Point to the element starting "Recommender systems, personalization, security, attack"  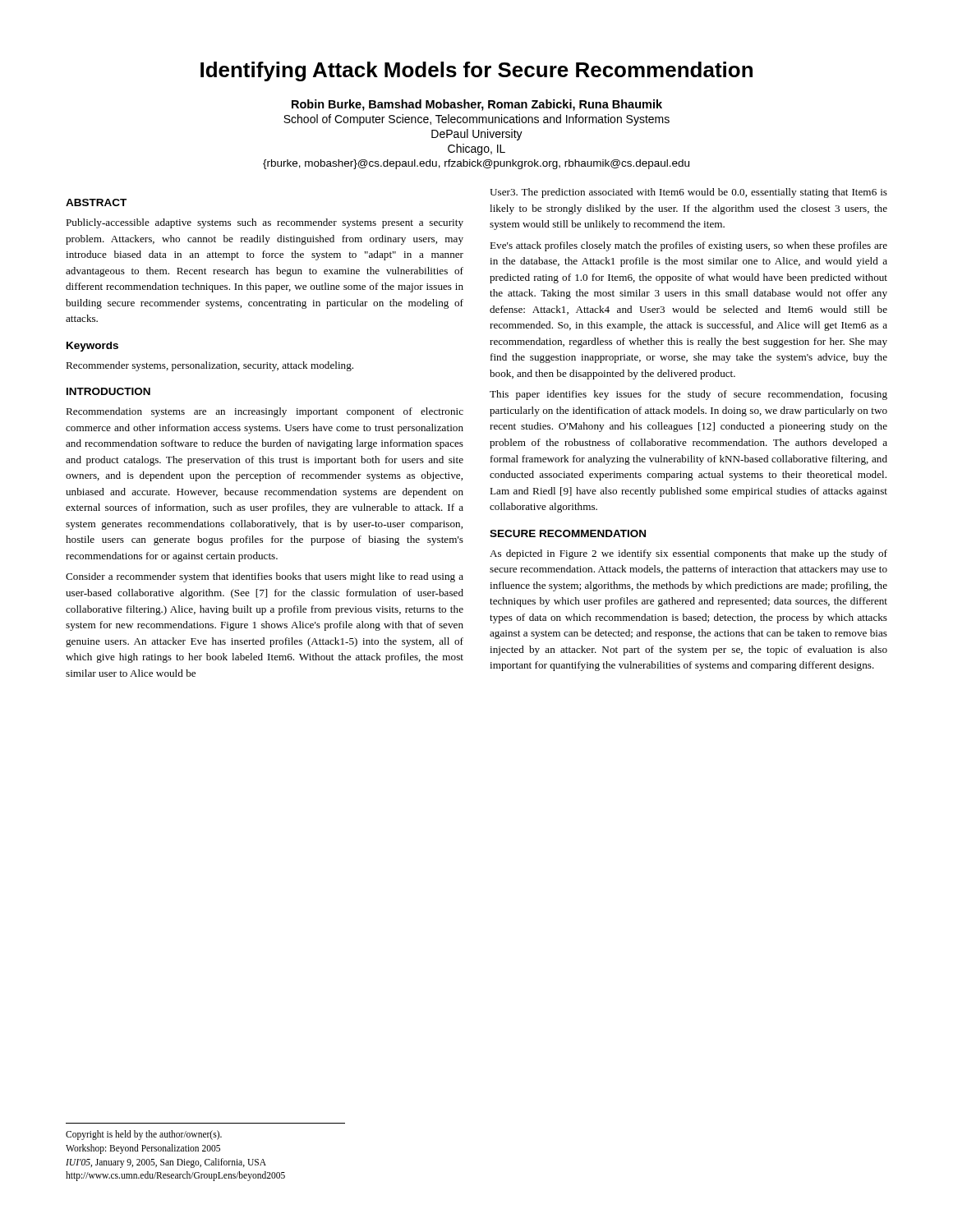pos(265,365)
